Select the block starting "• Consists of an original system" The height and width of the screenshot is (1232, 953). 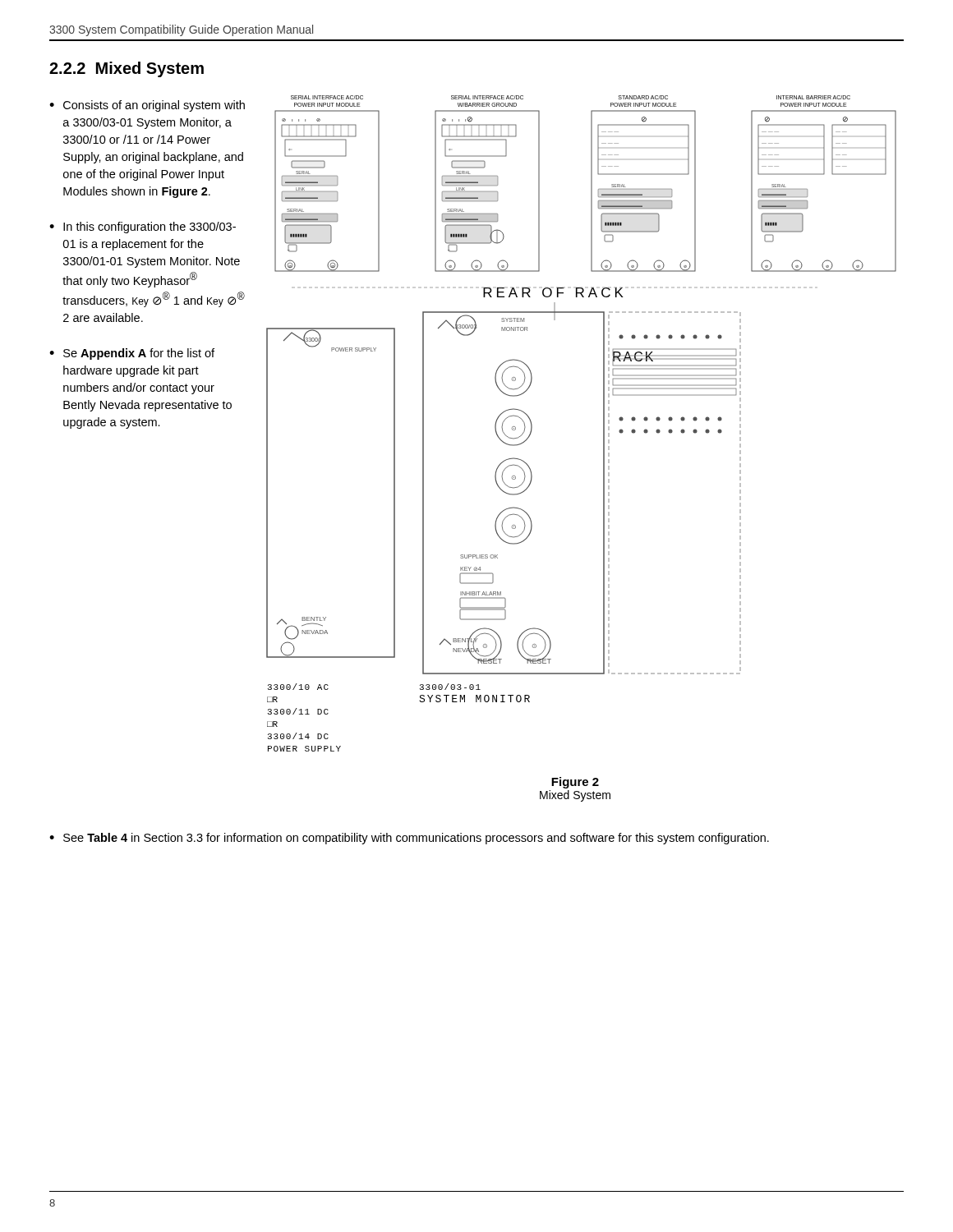(148, 149)
